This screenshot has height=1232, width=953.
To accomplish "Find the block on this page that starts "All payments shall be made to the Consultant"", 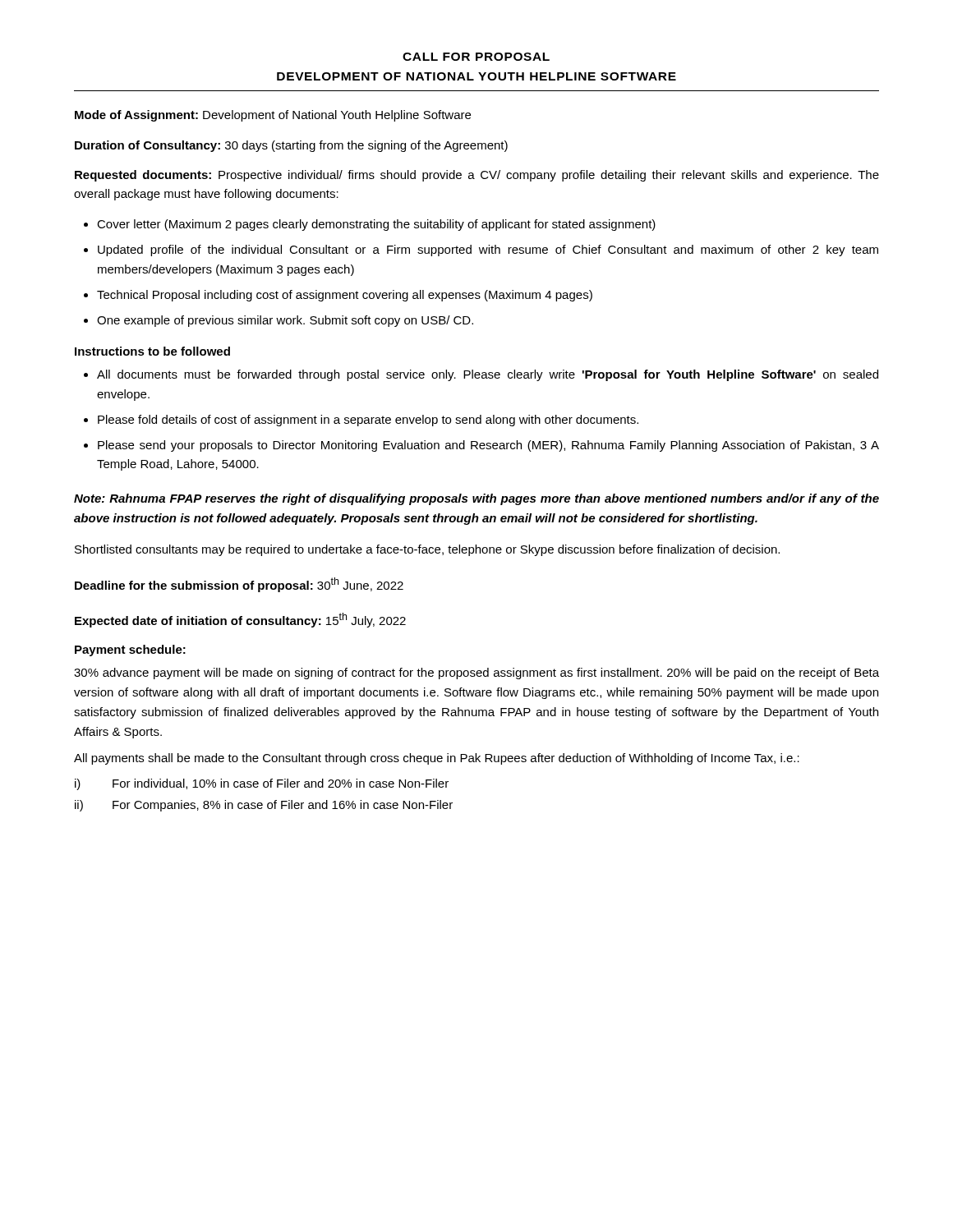I will click(x=437, y=757).
